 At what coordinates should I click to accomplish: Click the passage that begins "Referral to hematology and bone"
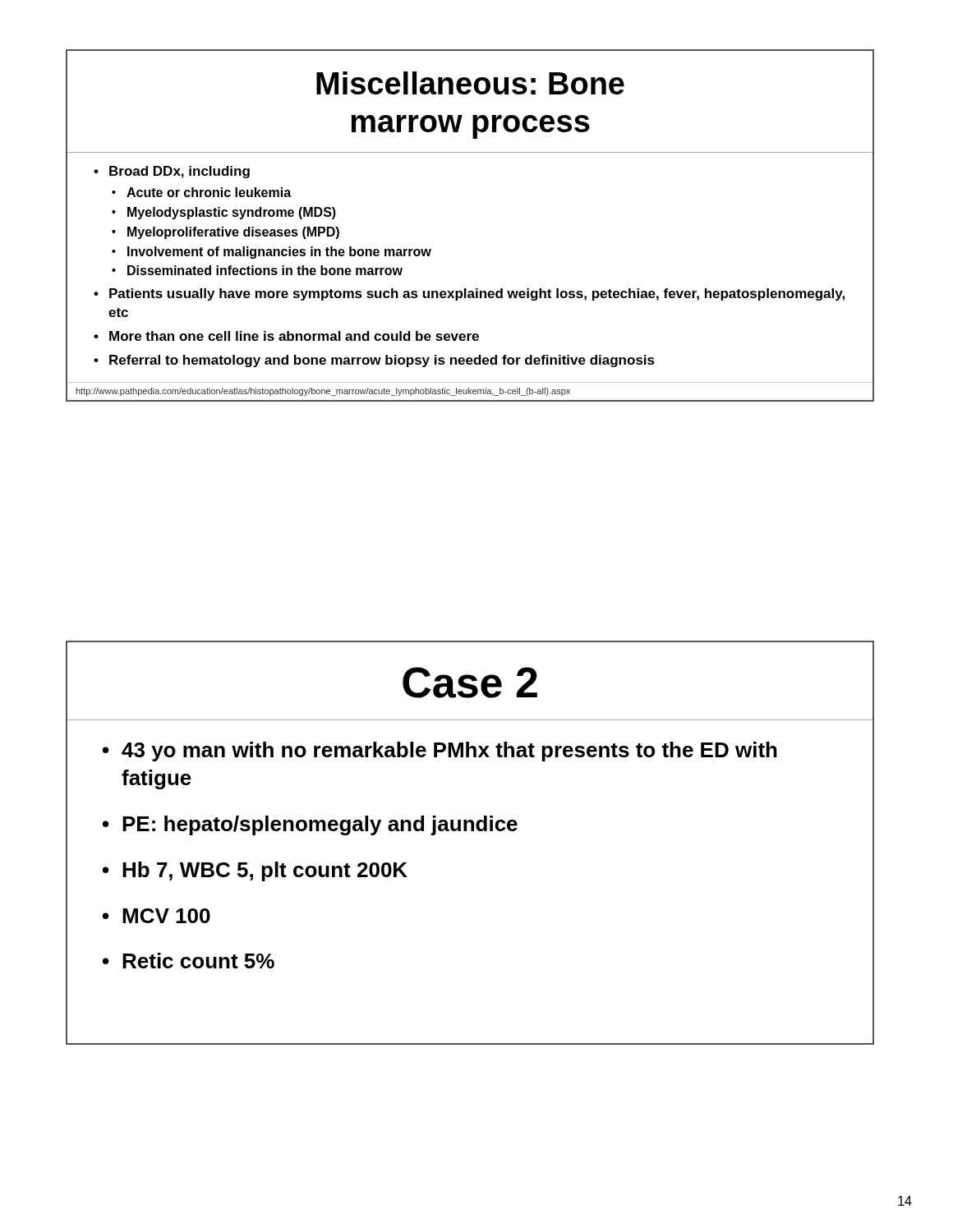click(382, 360)
